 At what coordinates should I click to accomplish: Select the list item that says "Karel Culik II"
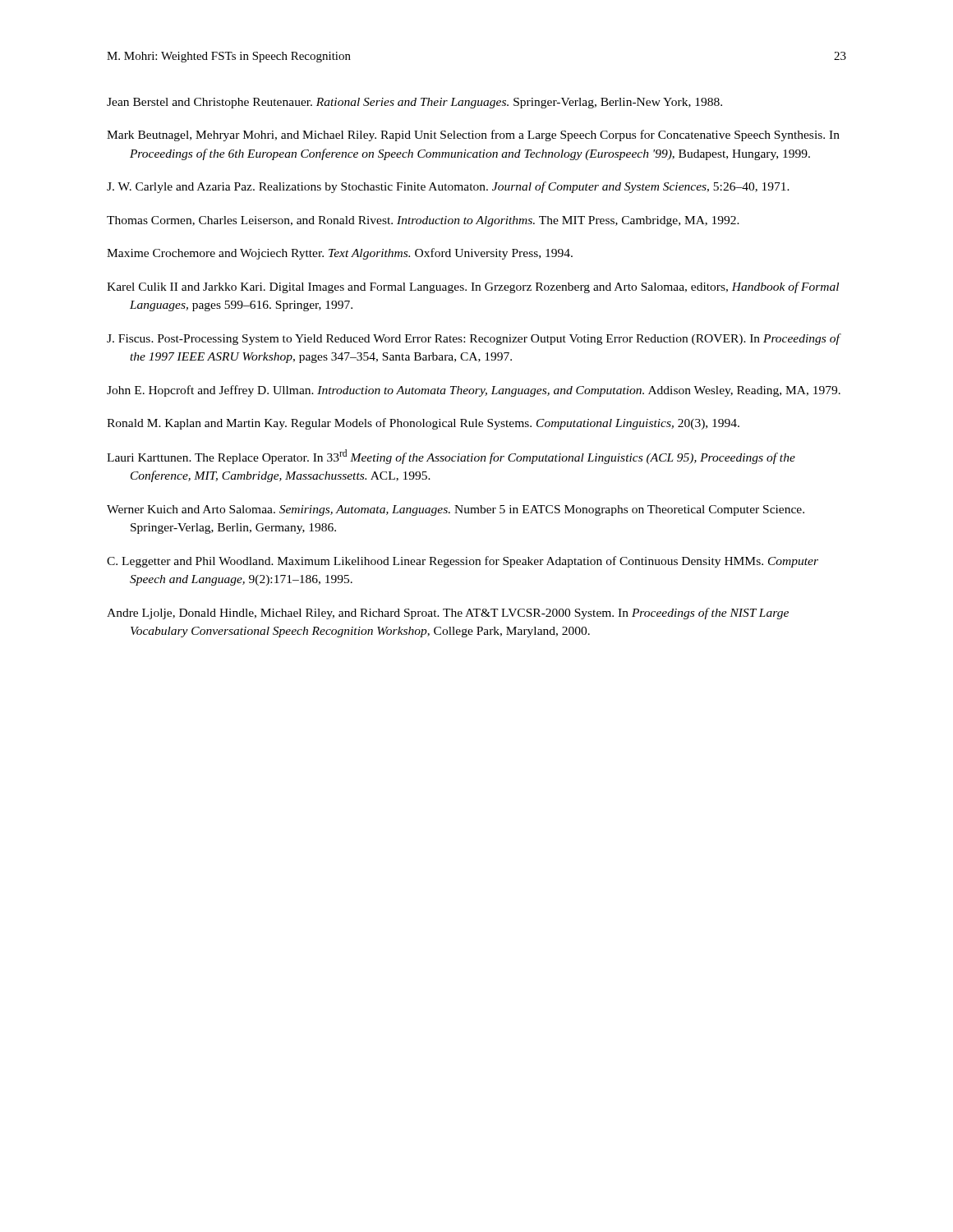(x=476, y=296)
